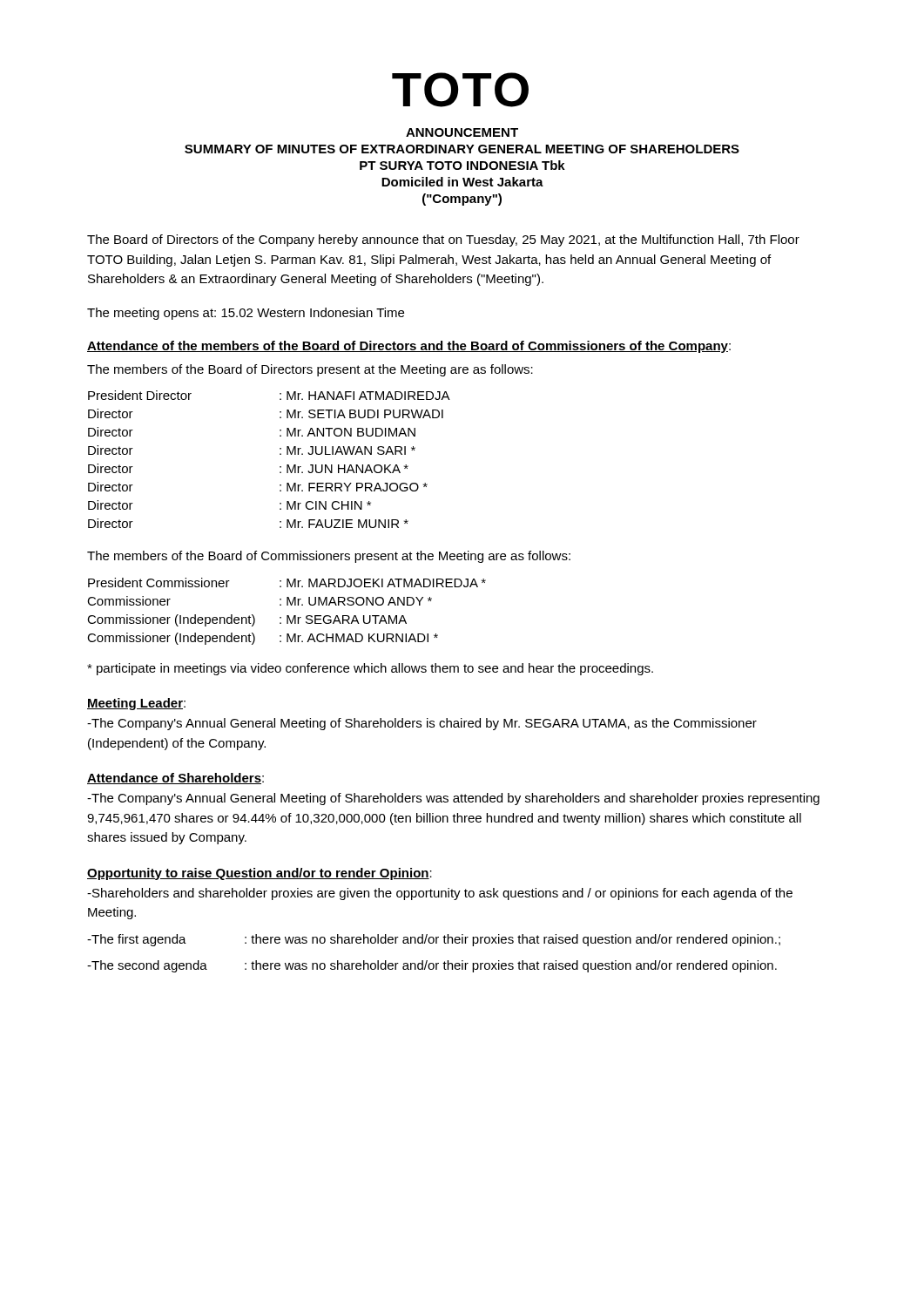
Task: Locate the section header that says "Meeting Leader:"
Action: (137, 703)
